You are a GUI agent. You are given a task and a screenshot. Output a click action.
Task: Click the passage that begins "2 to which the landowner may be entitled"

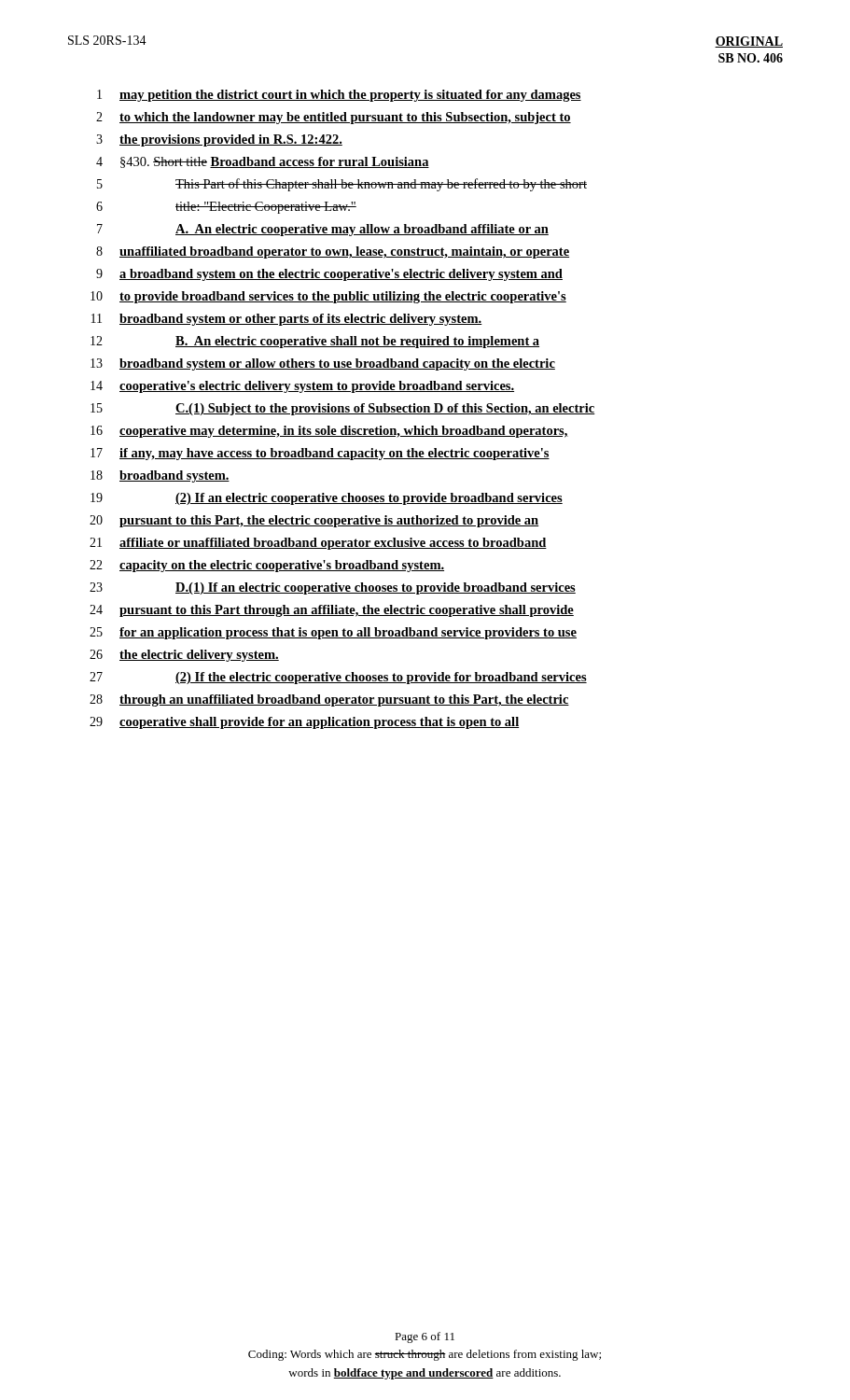coord(425,117)
